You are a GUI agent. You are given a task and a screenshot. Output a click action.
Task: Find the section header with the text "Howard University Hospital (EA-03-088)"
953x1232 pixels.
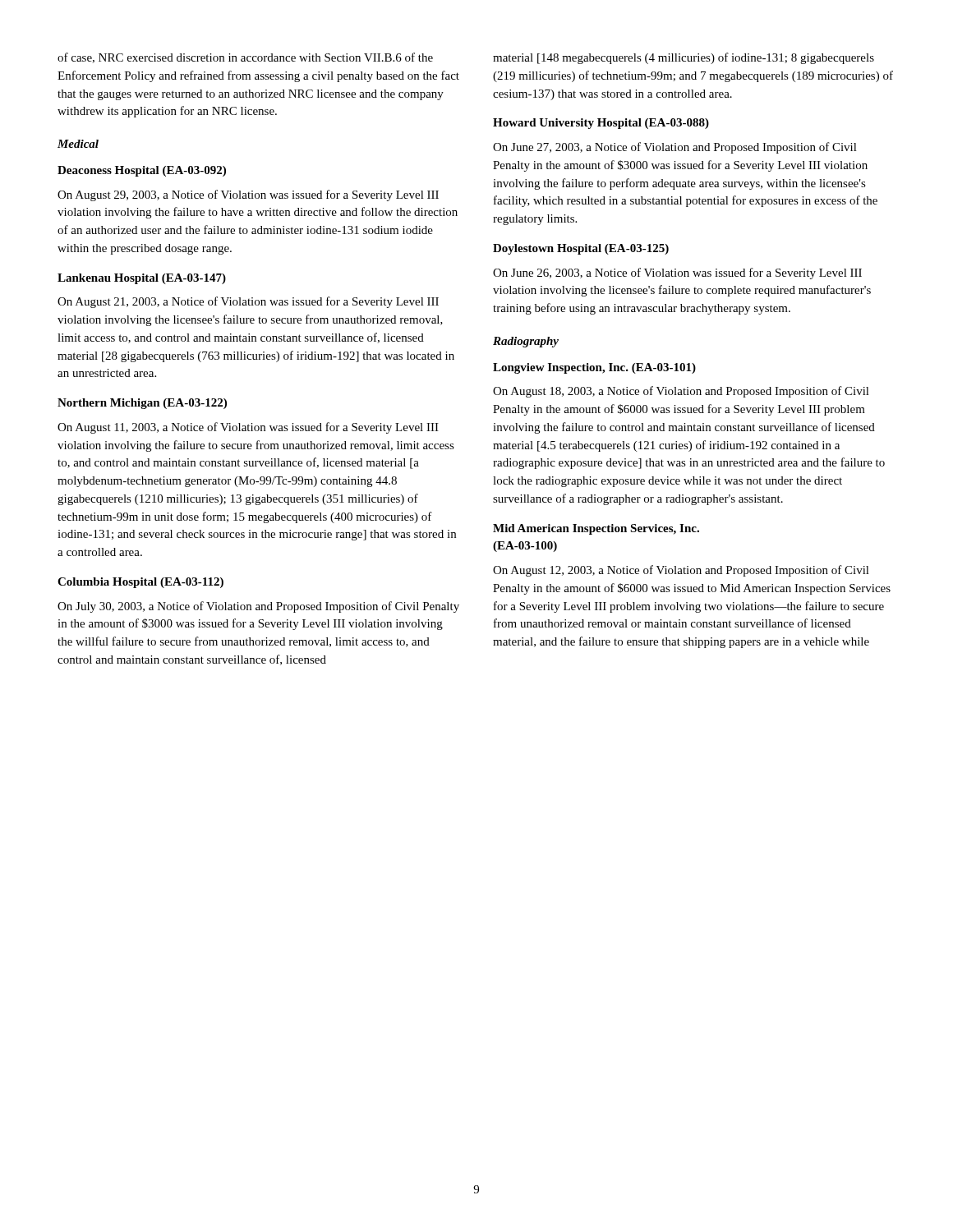coord(601,123)
